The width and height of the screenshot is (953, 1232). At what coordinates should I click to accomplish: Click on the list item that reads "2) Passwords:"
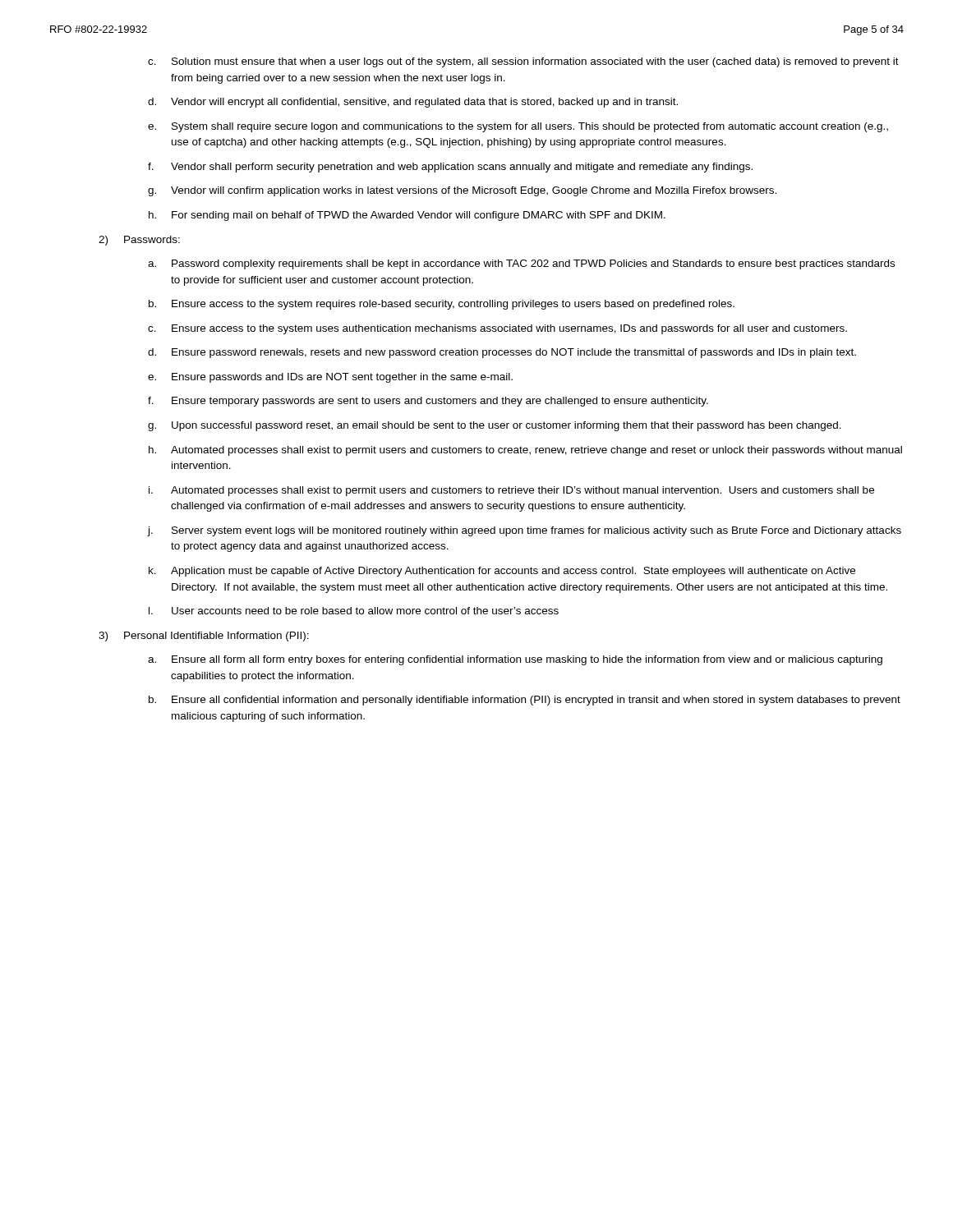pos(140,239)
